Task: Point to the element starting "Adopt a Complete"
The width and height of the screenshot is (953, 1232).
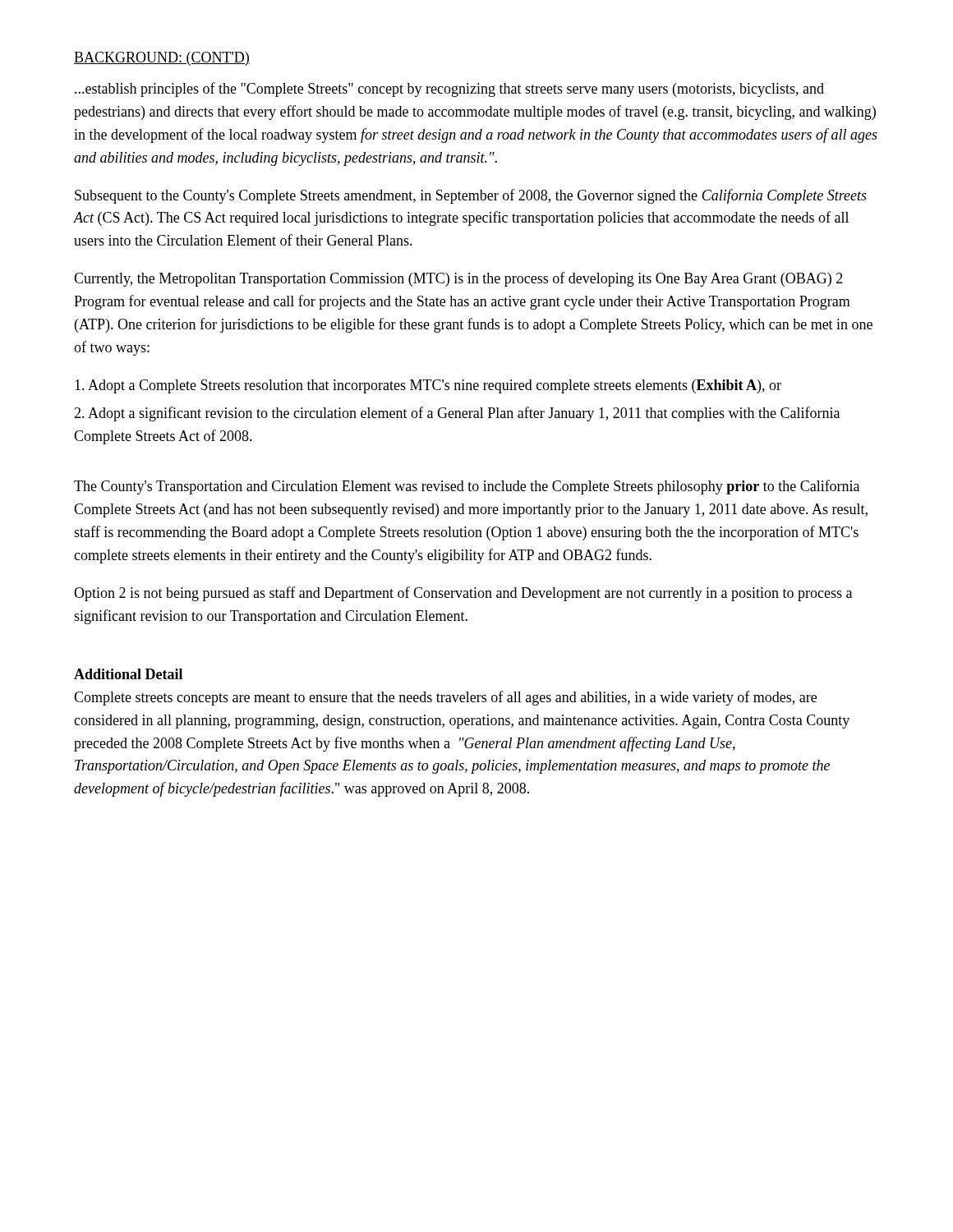Action: coord(428,385)
